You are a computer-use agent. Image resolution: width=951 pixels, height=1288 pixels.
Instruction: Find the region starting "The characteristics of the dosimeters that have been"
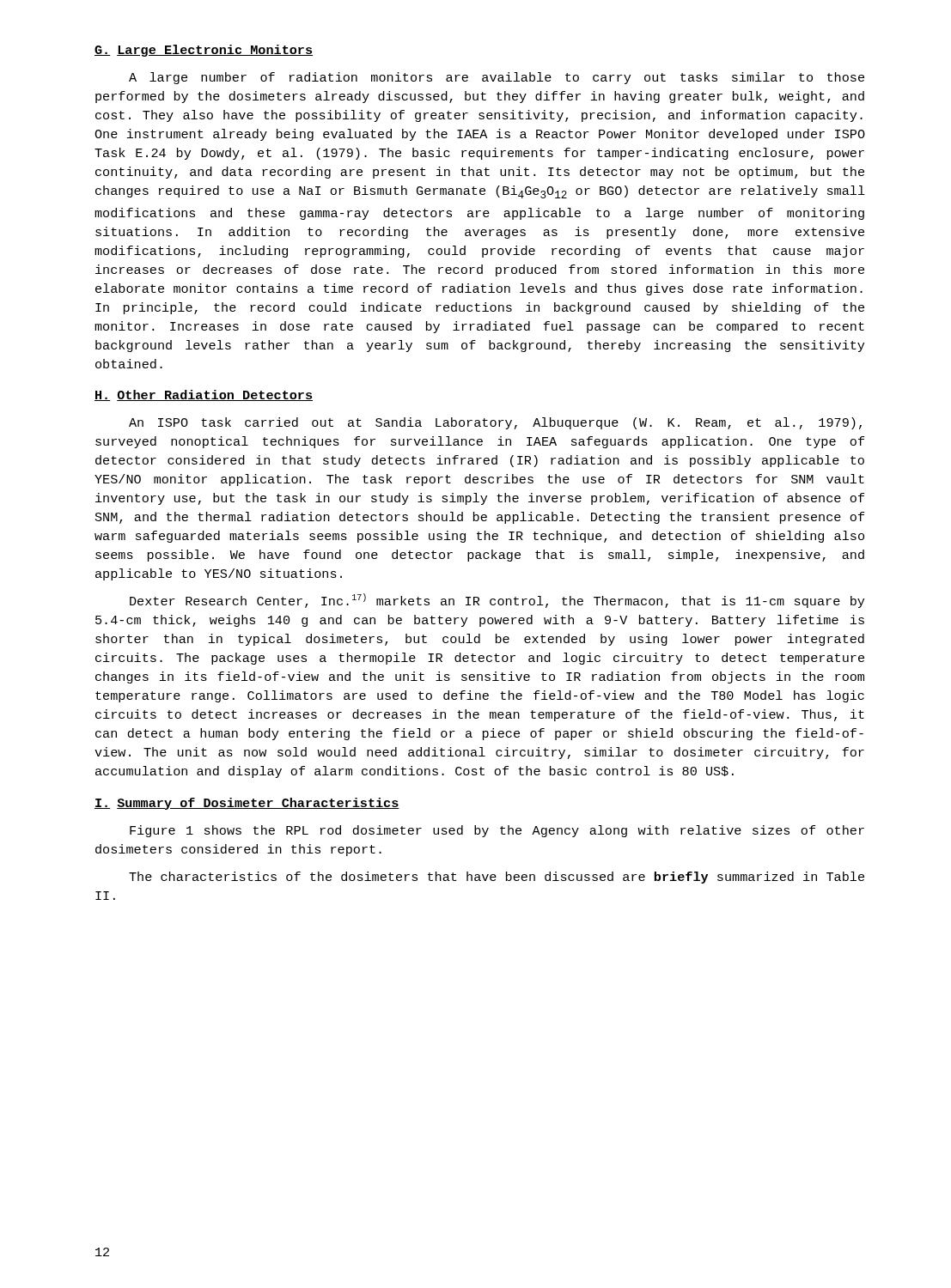[x=480, y=887]
